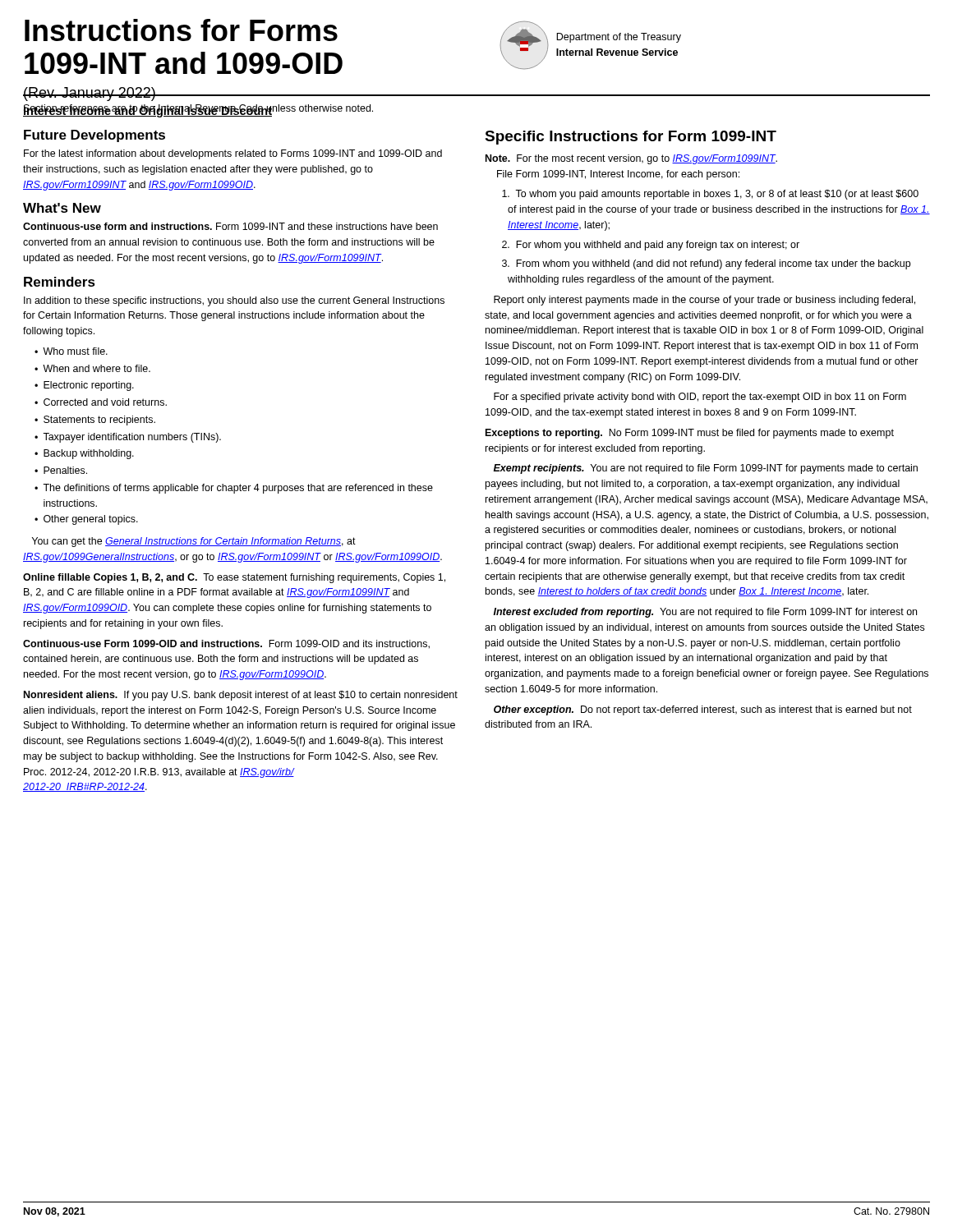Click on the text block with the text "From whom you withheld (and"

pos(709,272)
